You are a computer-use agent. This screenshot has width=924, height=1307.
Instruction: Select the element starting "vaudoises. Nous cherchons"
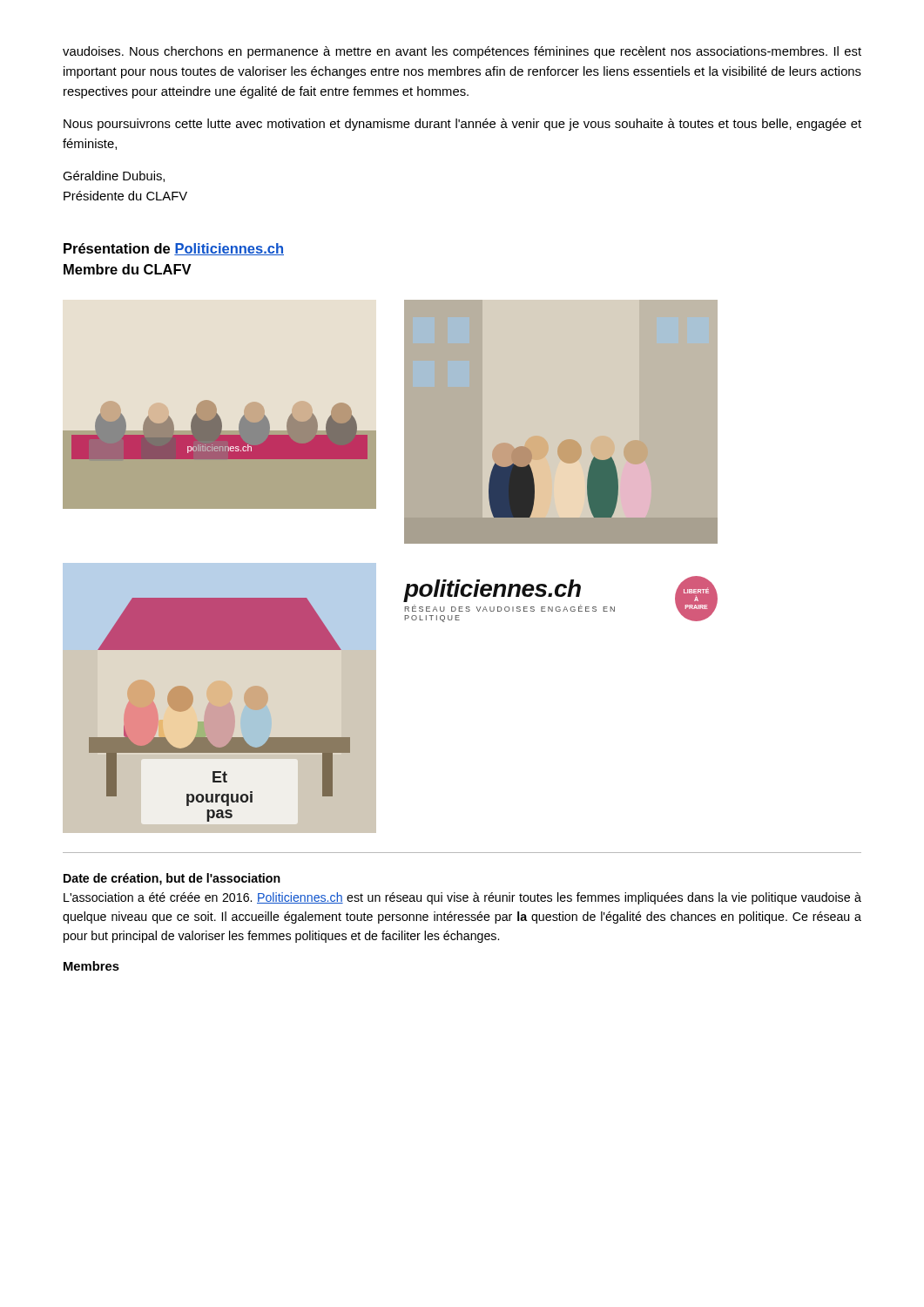462,71
